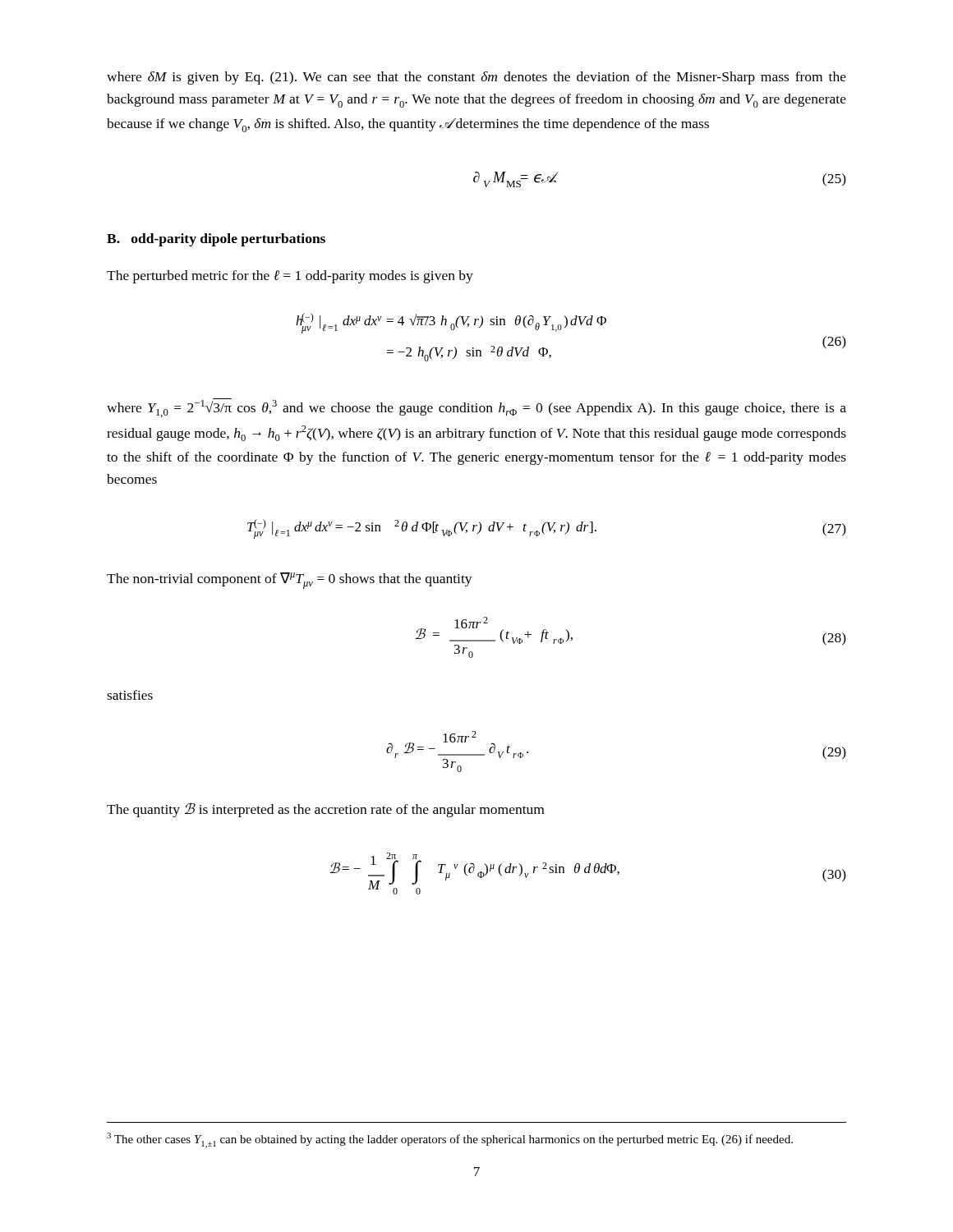The image size is (953, 1232).
Task: Locate the formula with the text "T (−) μν | ℓ"
Action: pyautogui.click(x=522, y=525)
